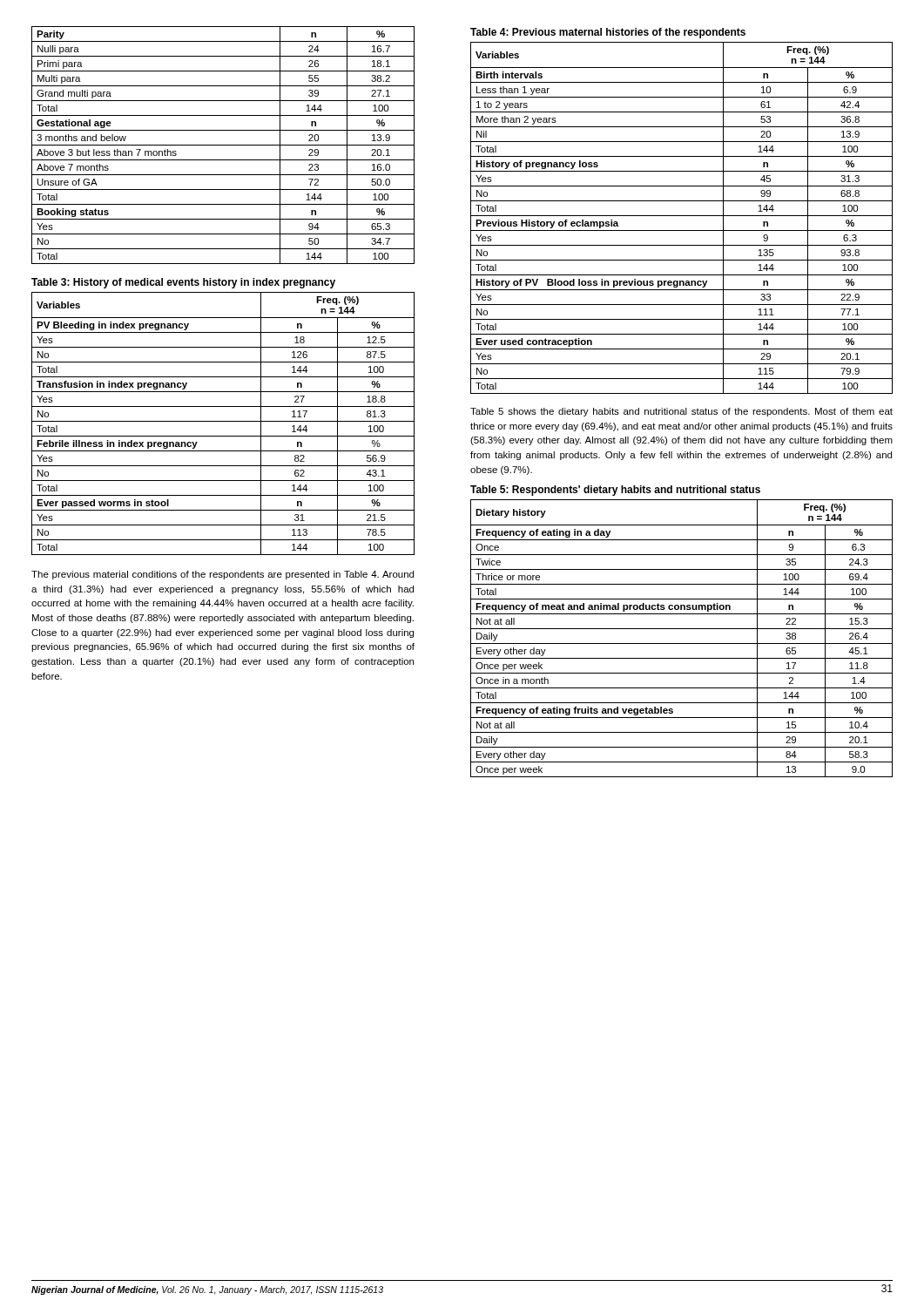
Task: Find the text starting "Table 5: Respondents' dietary"
Action: [x=615, y=490]
